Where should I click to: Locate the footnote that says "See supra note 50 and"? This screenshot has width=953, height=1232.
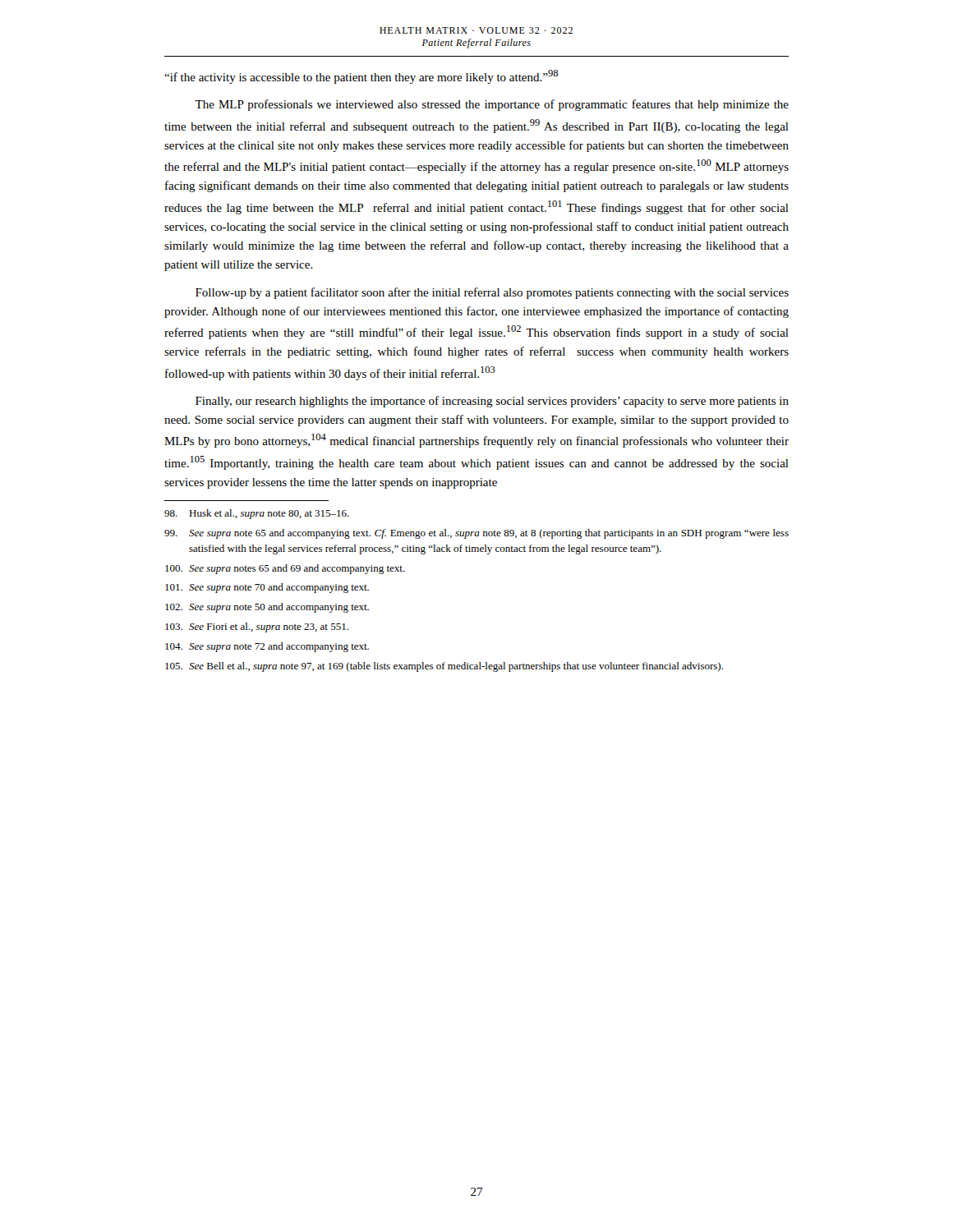click(x=267, y=608)
